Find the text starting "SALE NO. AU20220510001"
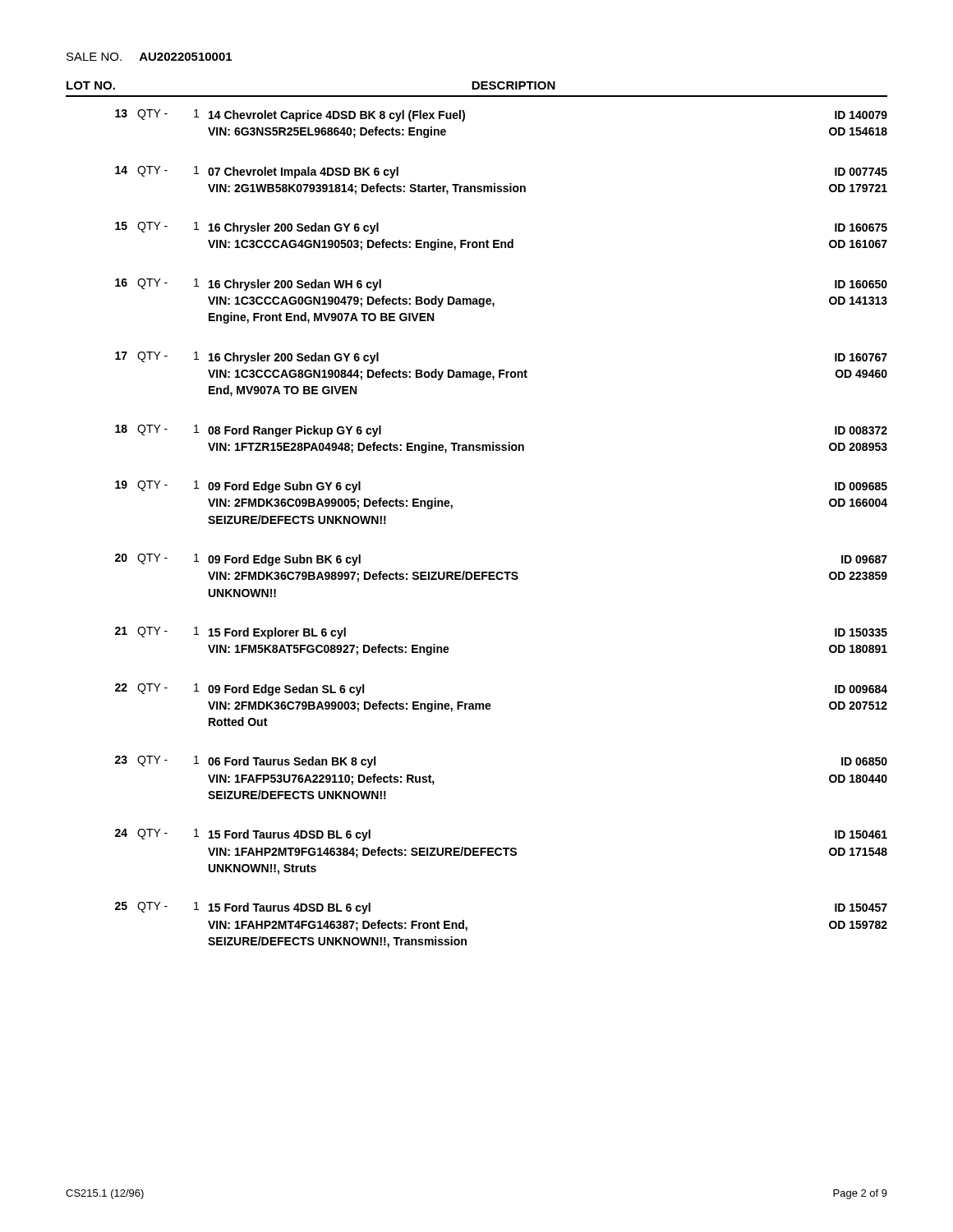Screen dimensions: 1232x953 [x=149, y=56]
